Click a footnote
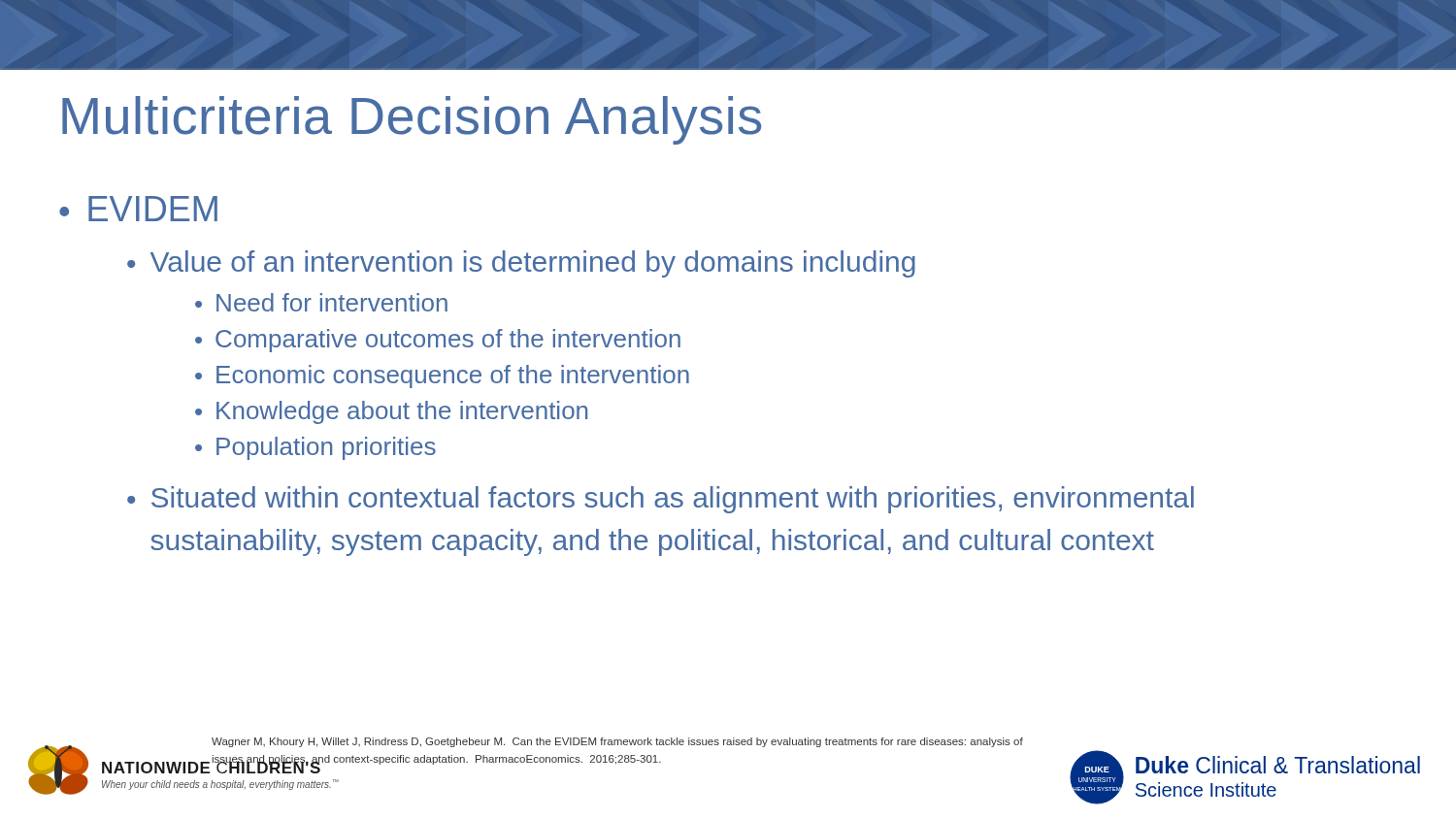This screenshot has width=1456, height=819. [617, 750]
